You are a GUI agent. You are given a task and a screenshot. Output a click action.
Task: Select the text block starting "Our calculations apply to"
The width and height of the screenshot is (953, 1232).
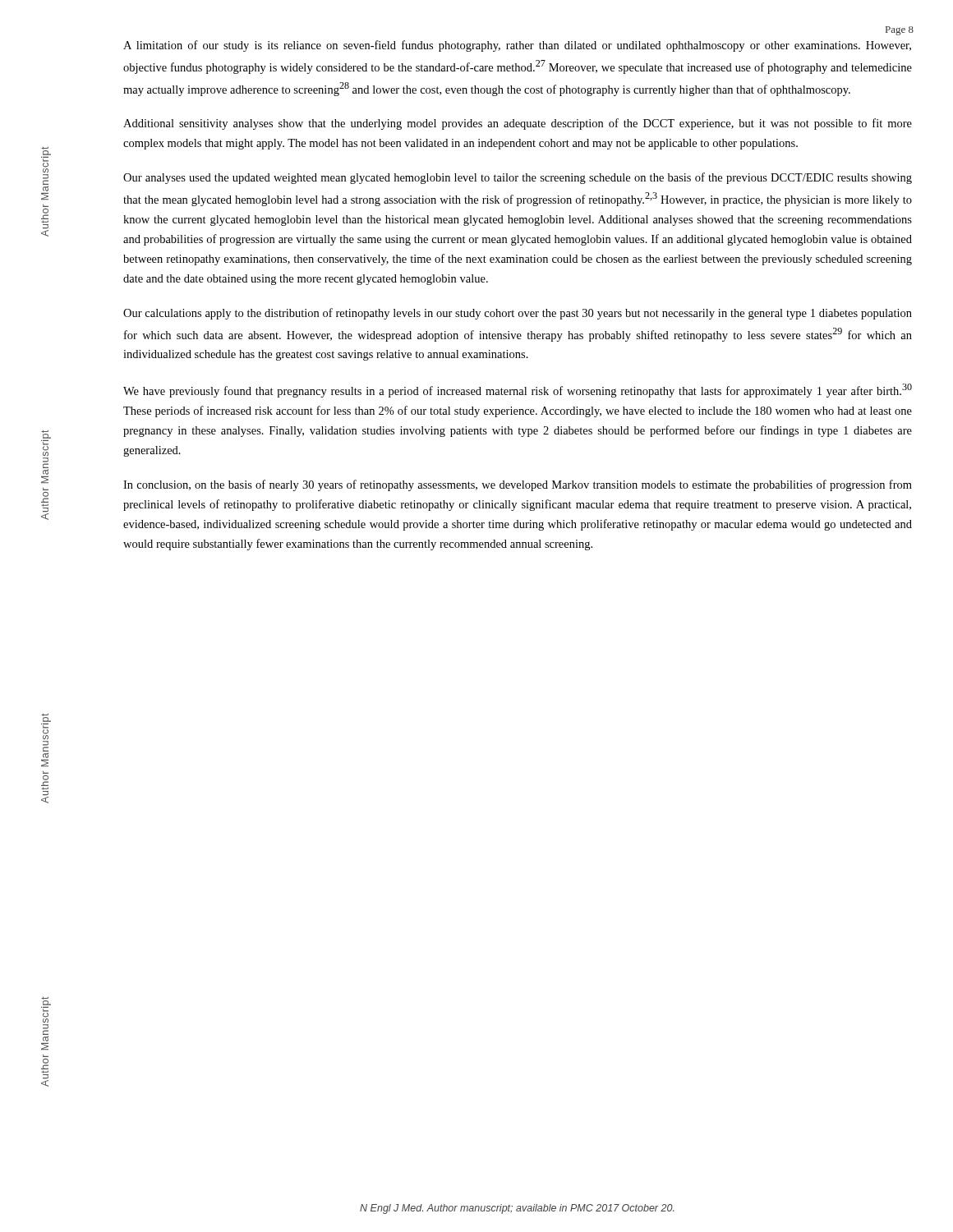(518, 333)
